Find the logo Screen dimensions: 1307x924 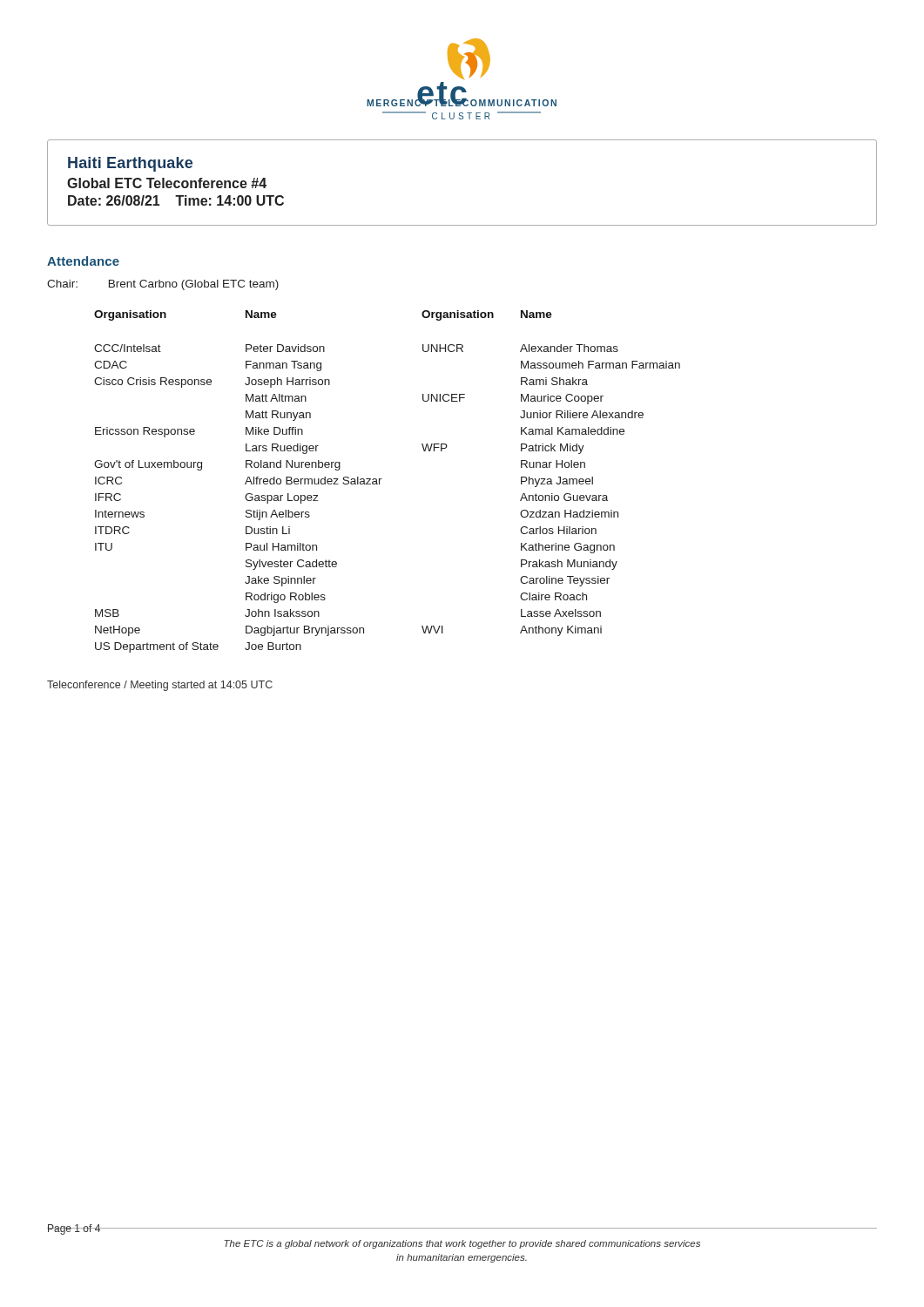pyautogui.click(x=462, y=70)
